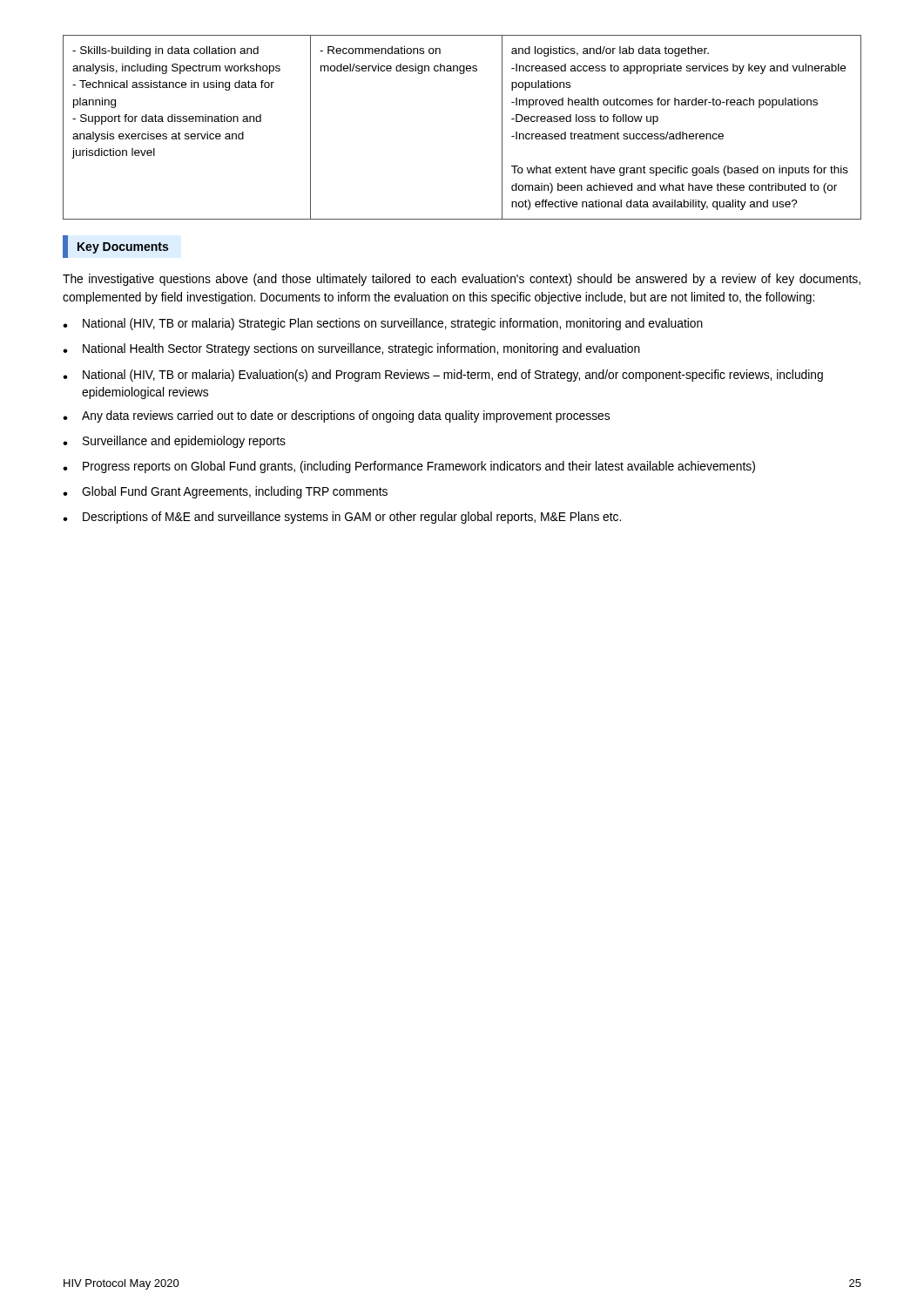Screen dimensions: 1307x924
Task: Click where it says "• Surveillance and epidemiology reports"
Action: tap(174, 442)
